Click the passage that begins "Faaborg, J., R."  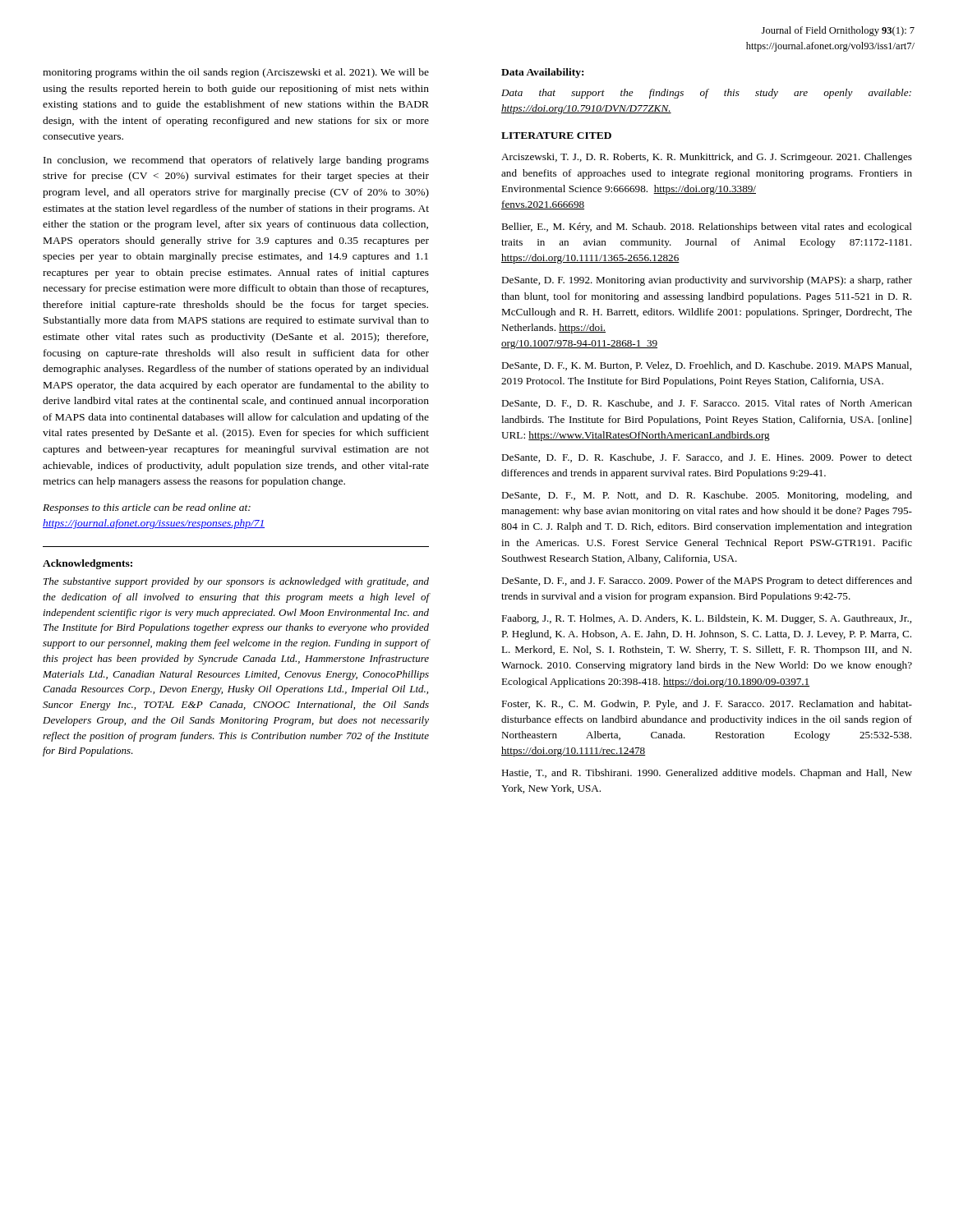[707, 650]
